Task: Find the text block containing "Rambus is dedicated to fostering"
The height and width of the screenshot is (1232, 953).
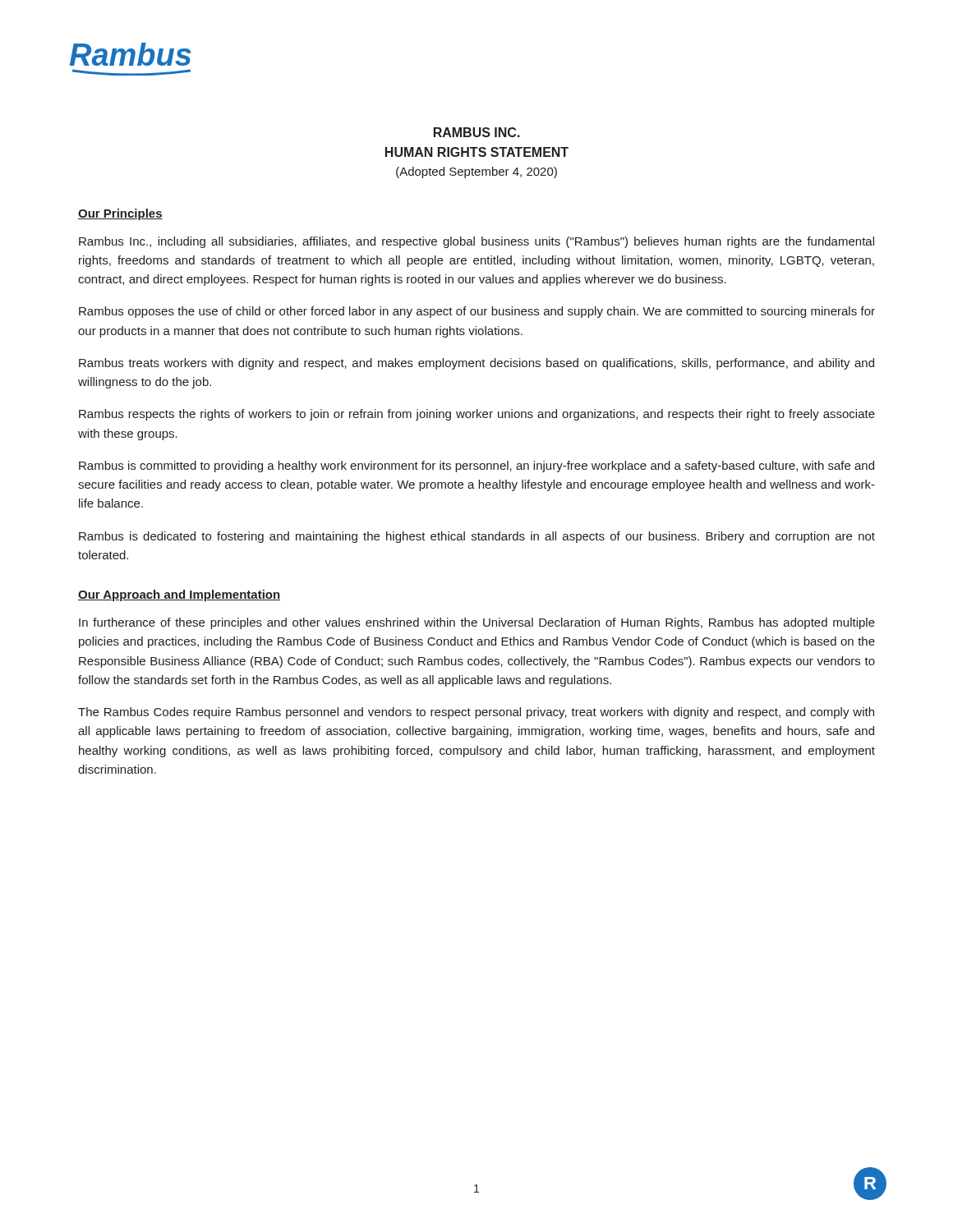Action: [x=476, y=545]
